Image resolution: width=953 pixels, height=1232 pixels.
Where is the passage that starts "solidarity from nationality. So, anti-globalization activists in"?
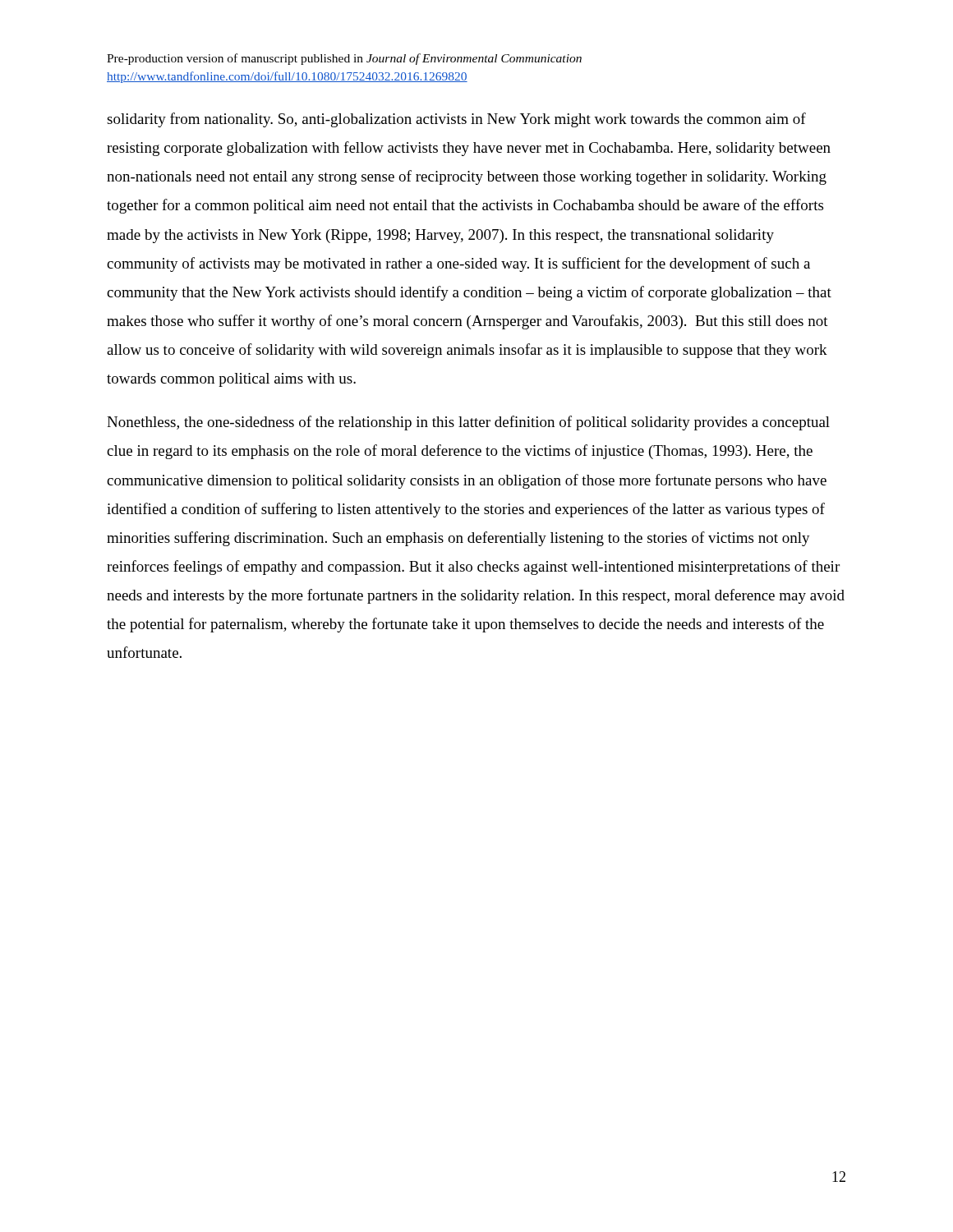coord(476,249)
